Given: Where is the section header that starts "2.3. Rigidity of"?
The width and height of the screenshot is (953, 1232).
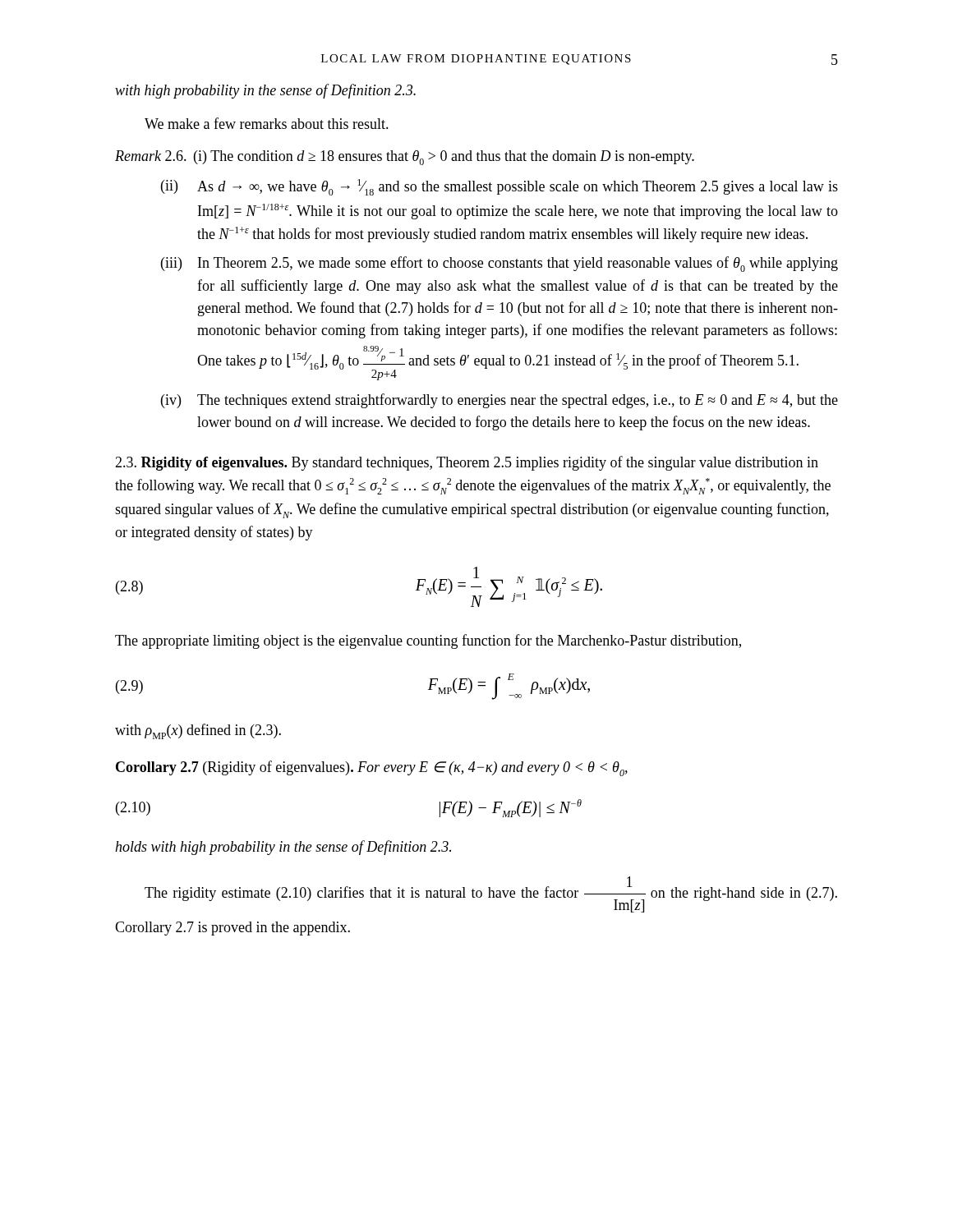Looking at the screenshot, I should (x=473, y=498).
